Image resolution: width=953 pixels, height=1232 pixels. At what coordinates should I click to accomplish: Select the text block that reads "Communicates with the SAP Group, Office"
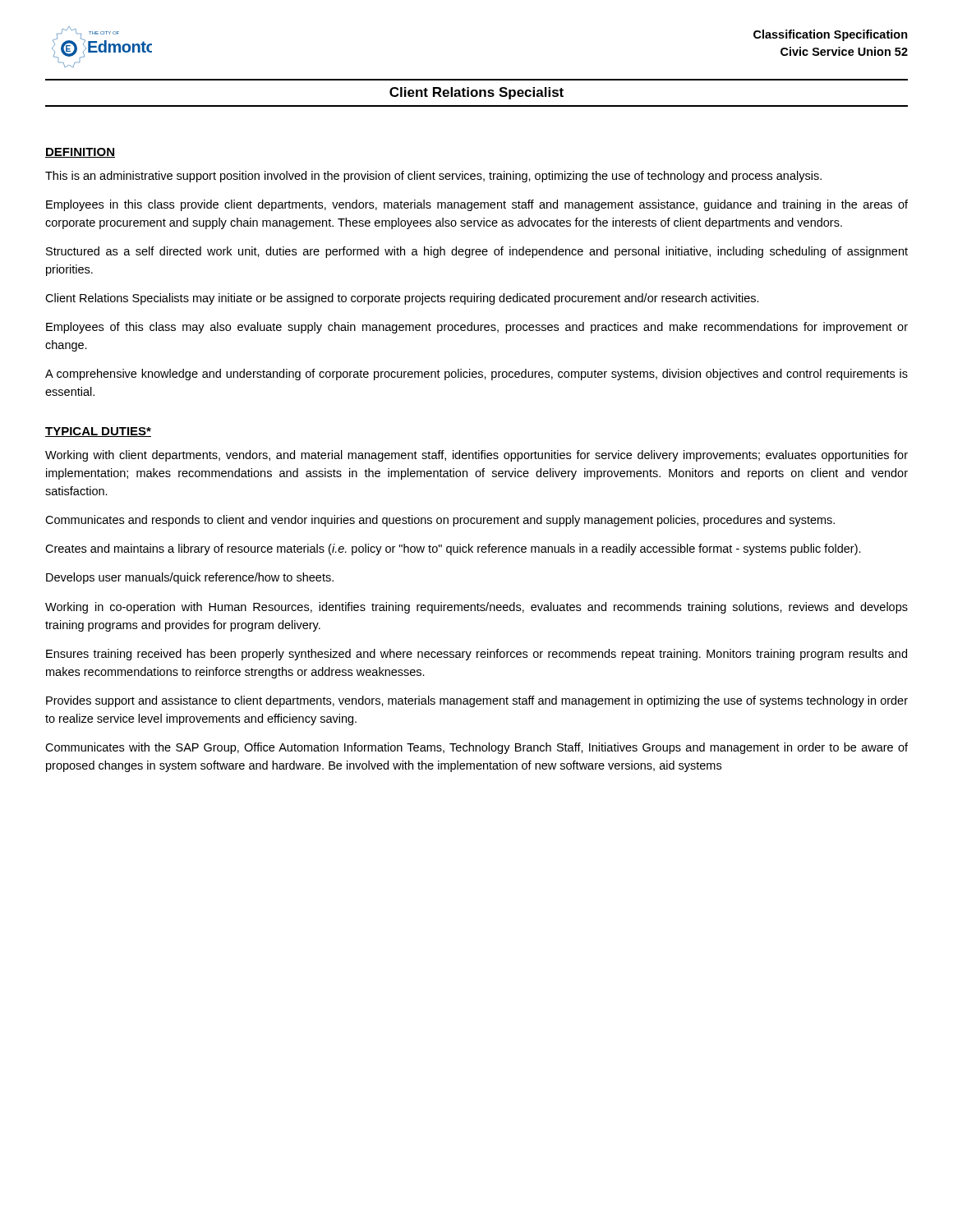click(476, 756)
